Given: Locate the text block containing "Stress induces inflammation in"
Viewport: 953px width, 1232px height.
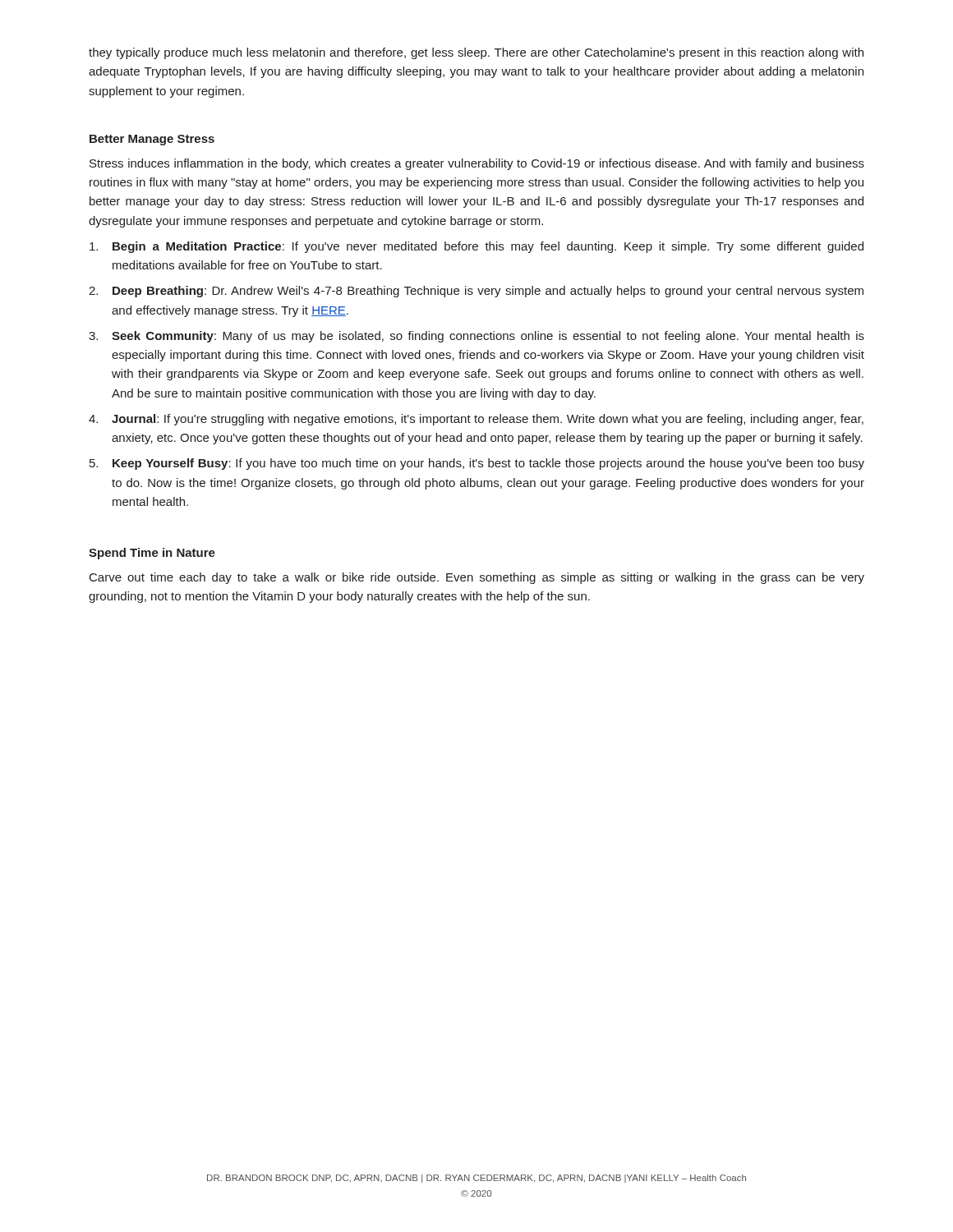Looking at the screenshot, I should (476, 191).
